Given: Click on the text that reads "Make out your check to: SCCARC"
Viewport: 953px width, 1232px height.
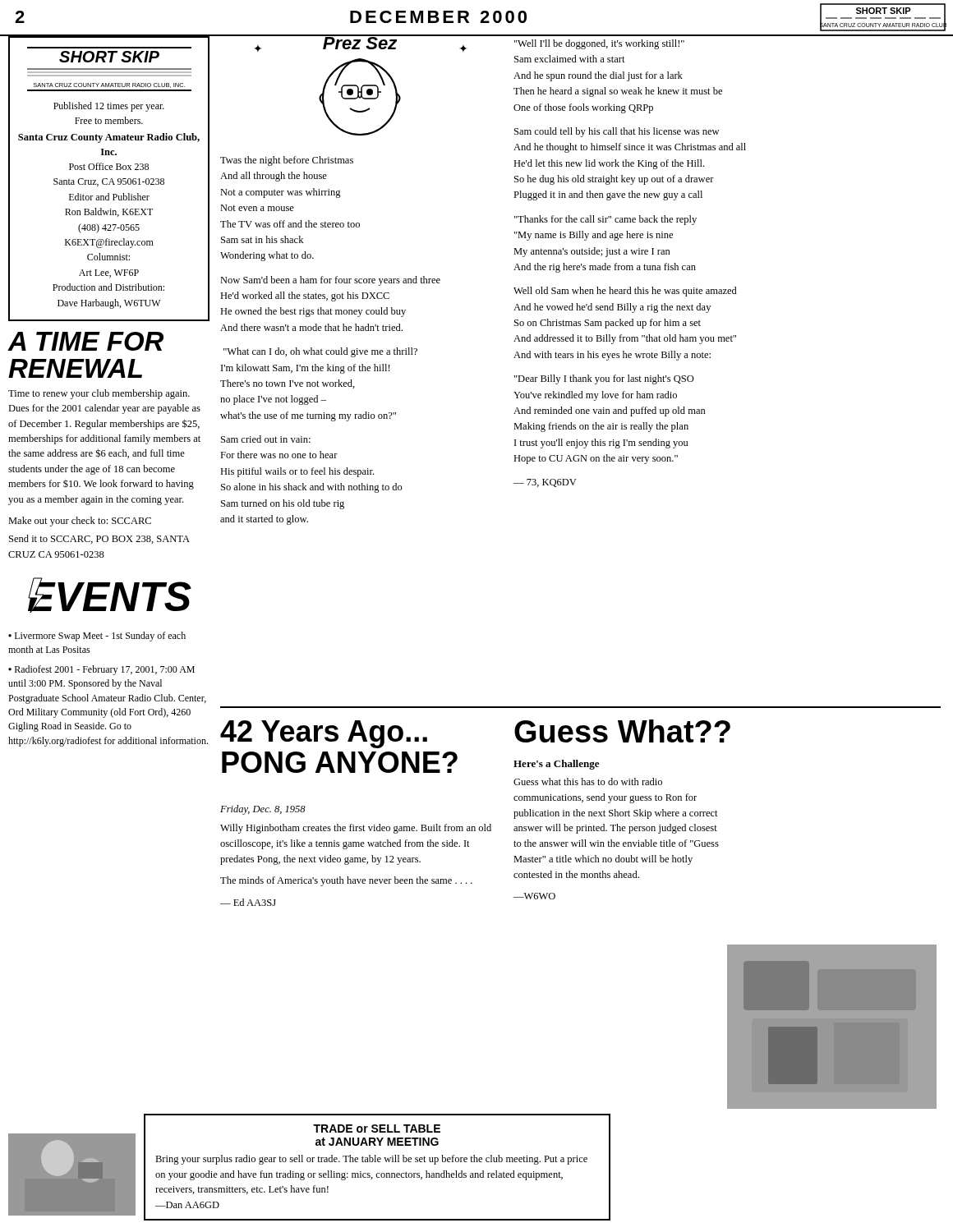Looking at the screenshot, I should coord(80,521).
